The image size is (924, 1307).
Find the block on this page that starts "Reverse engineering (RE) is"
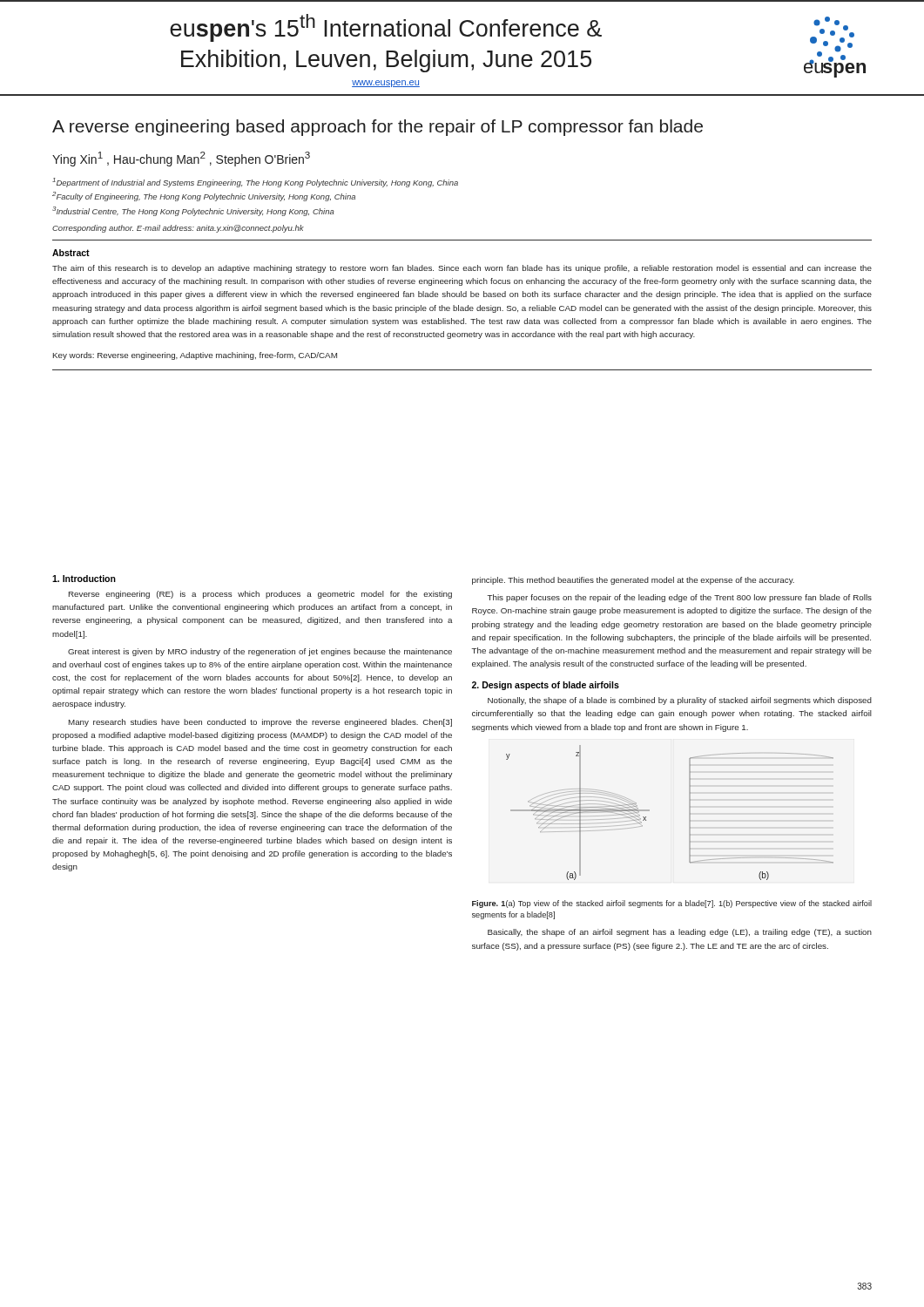[252, 730]
